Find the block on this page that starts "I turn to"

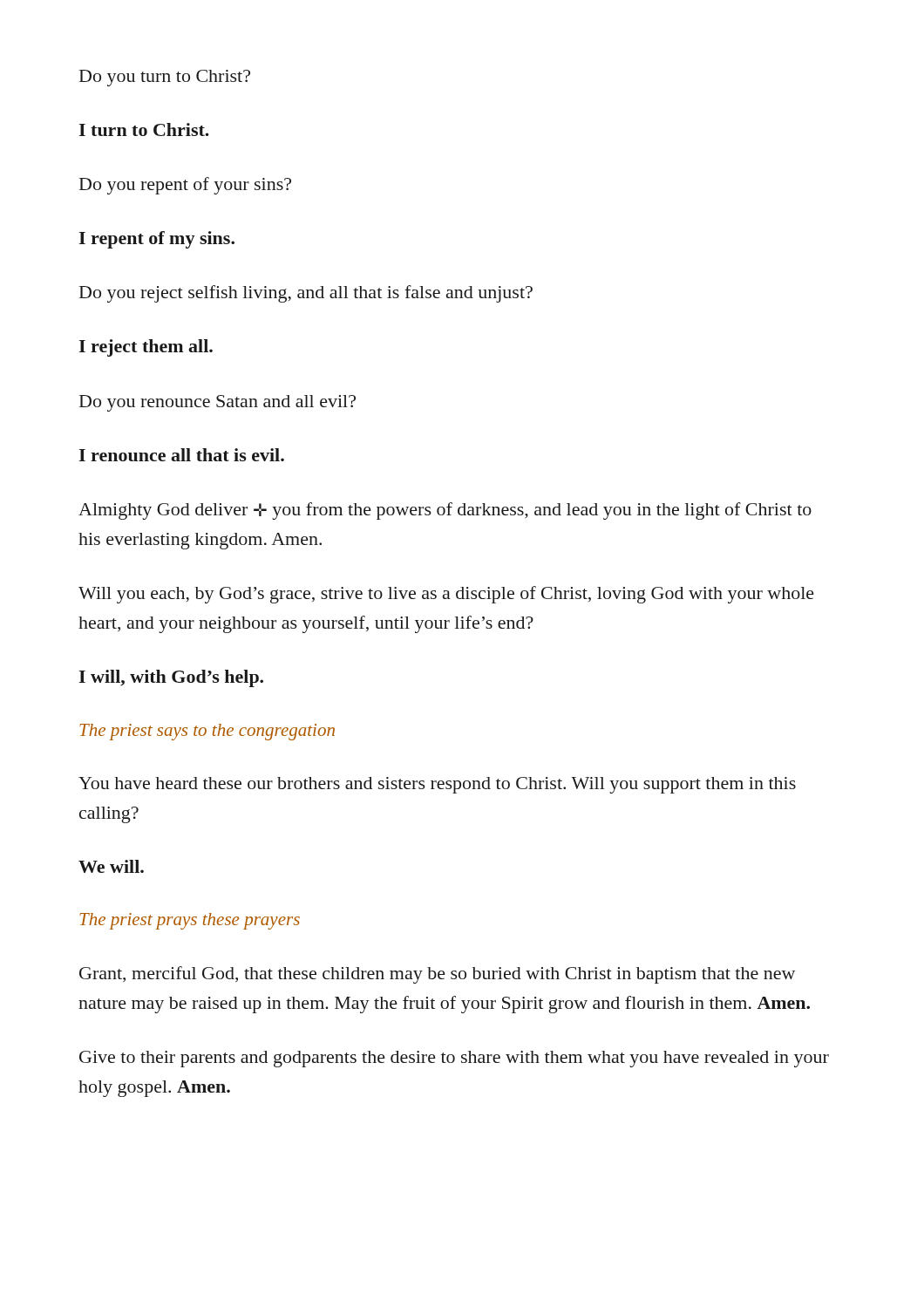pyautogui.click(x=144, y=130)
